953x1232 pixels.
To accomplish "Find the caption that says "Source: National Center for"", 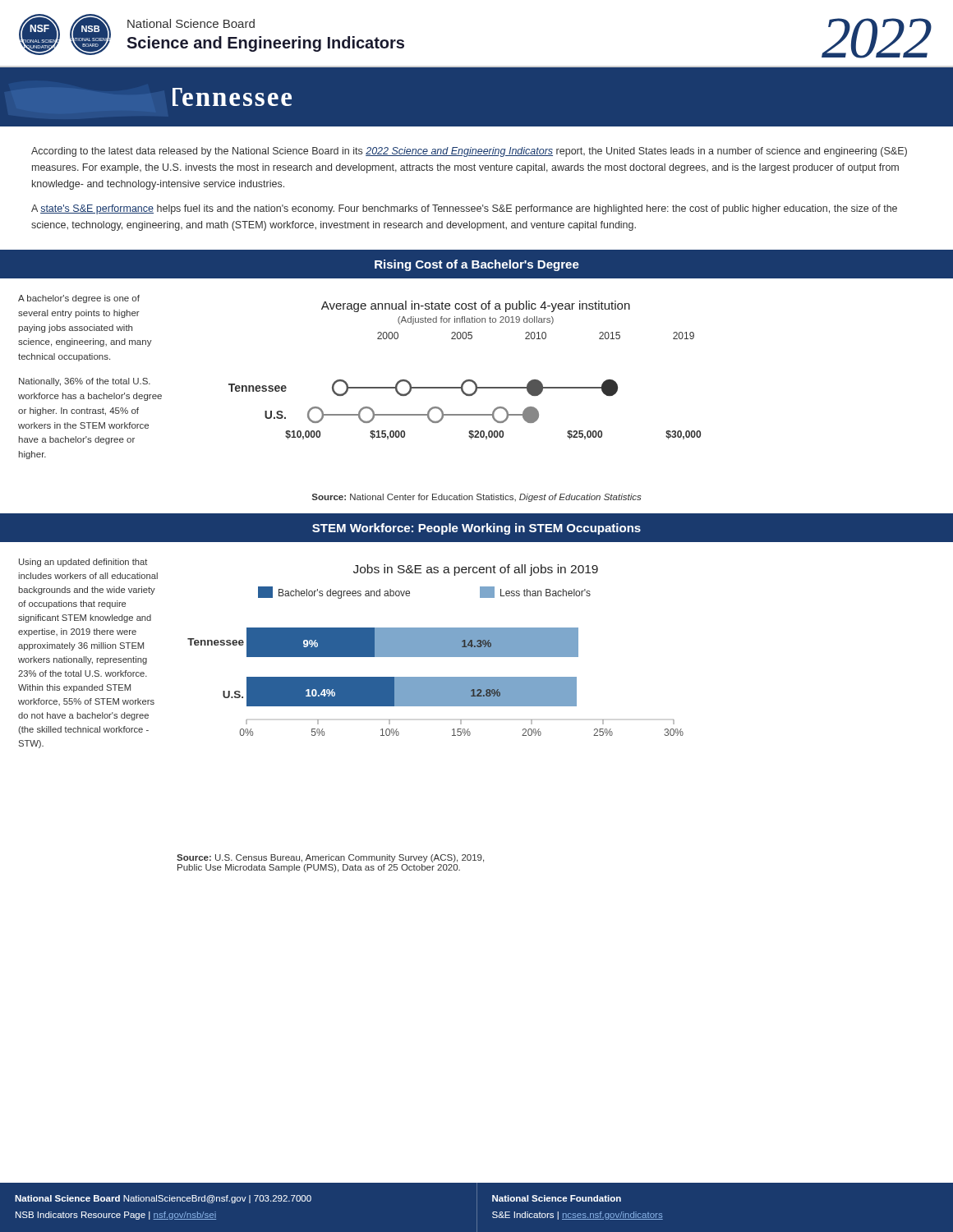I will tap(476, 497).
